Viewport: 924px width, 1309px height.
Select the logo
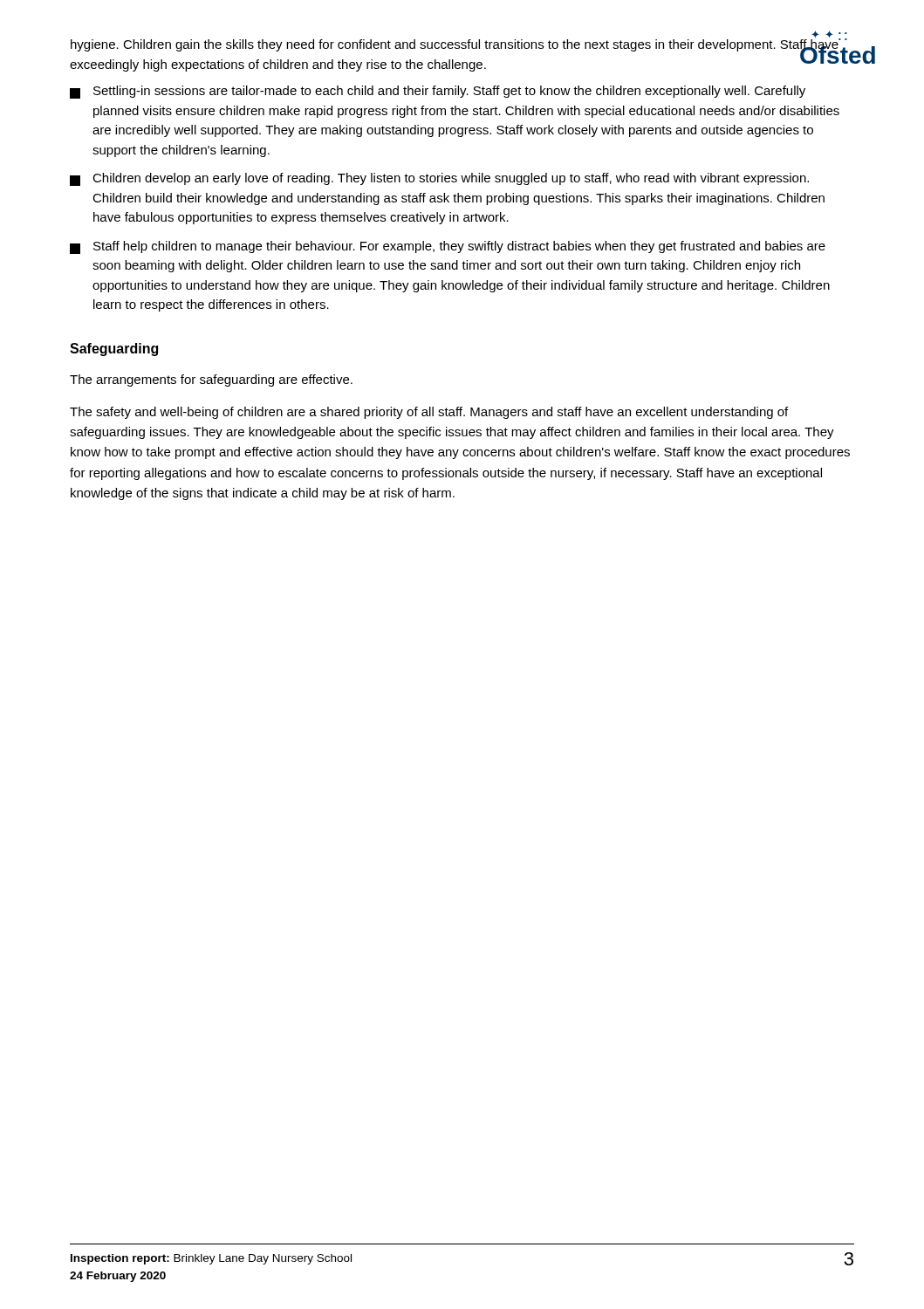coord(838,55)
